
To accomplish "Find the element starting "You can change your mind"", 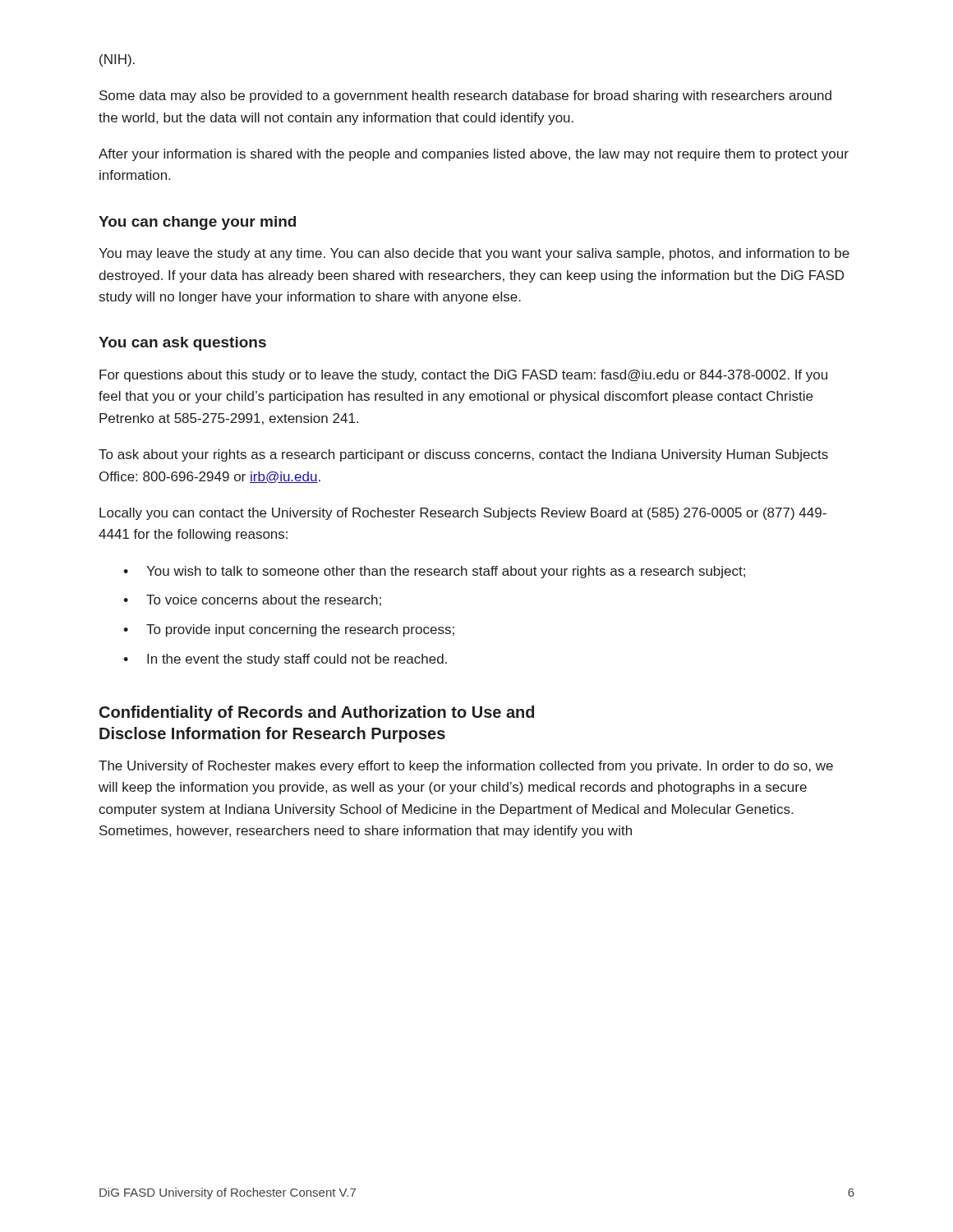I will tap(198, 221).
